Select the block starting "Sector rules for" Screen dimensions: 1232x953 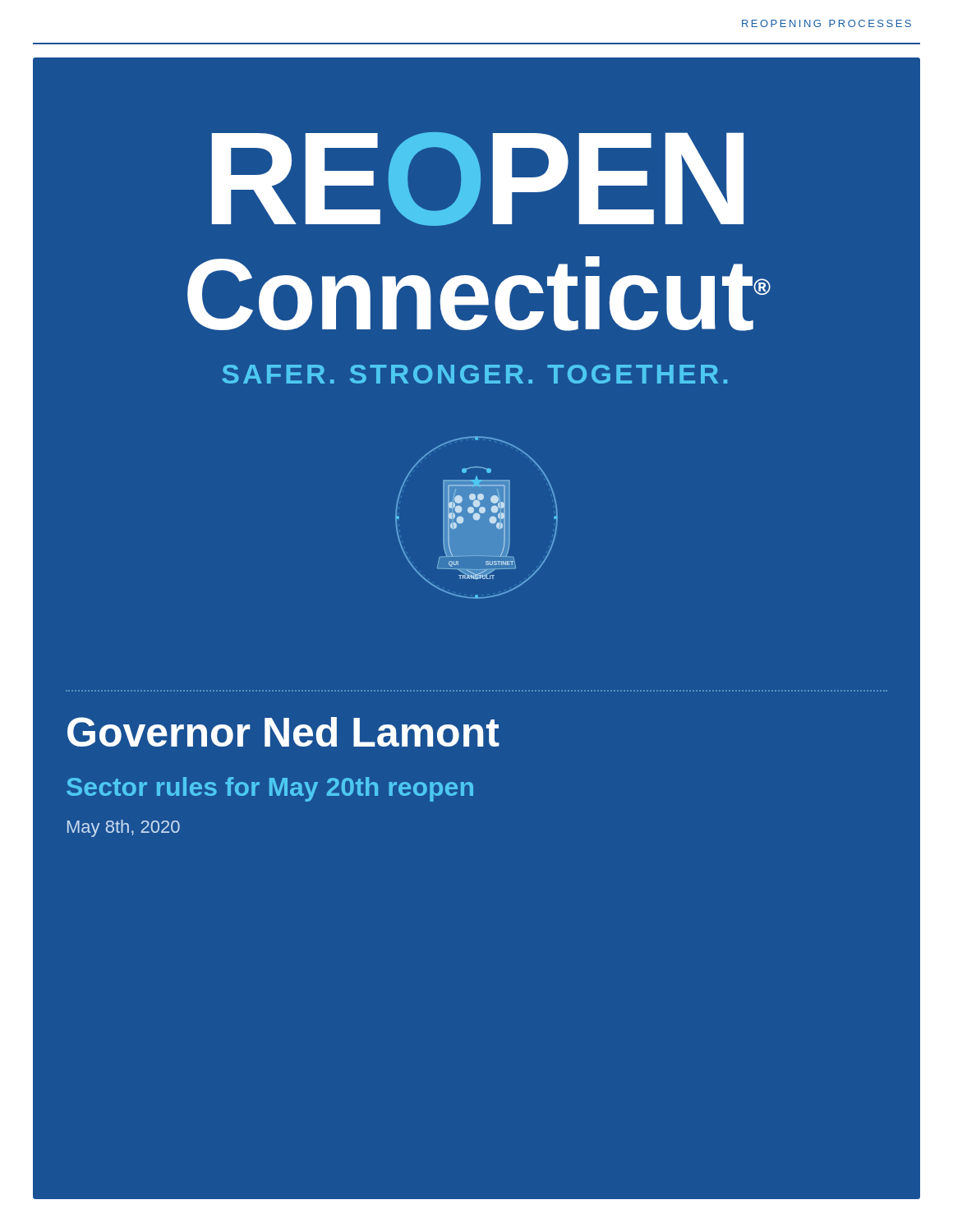(x=270, y=787)
